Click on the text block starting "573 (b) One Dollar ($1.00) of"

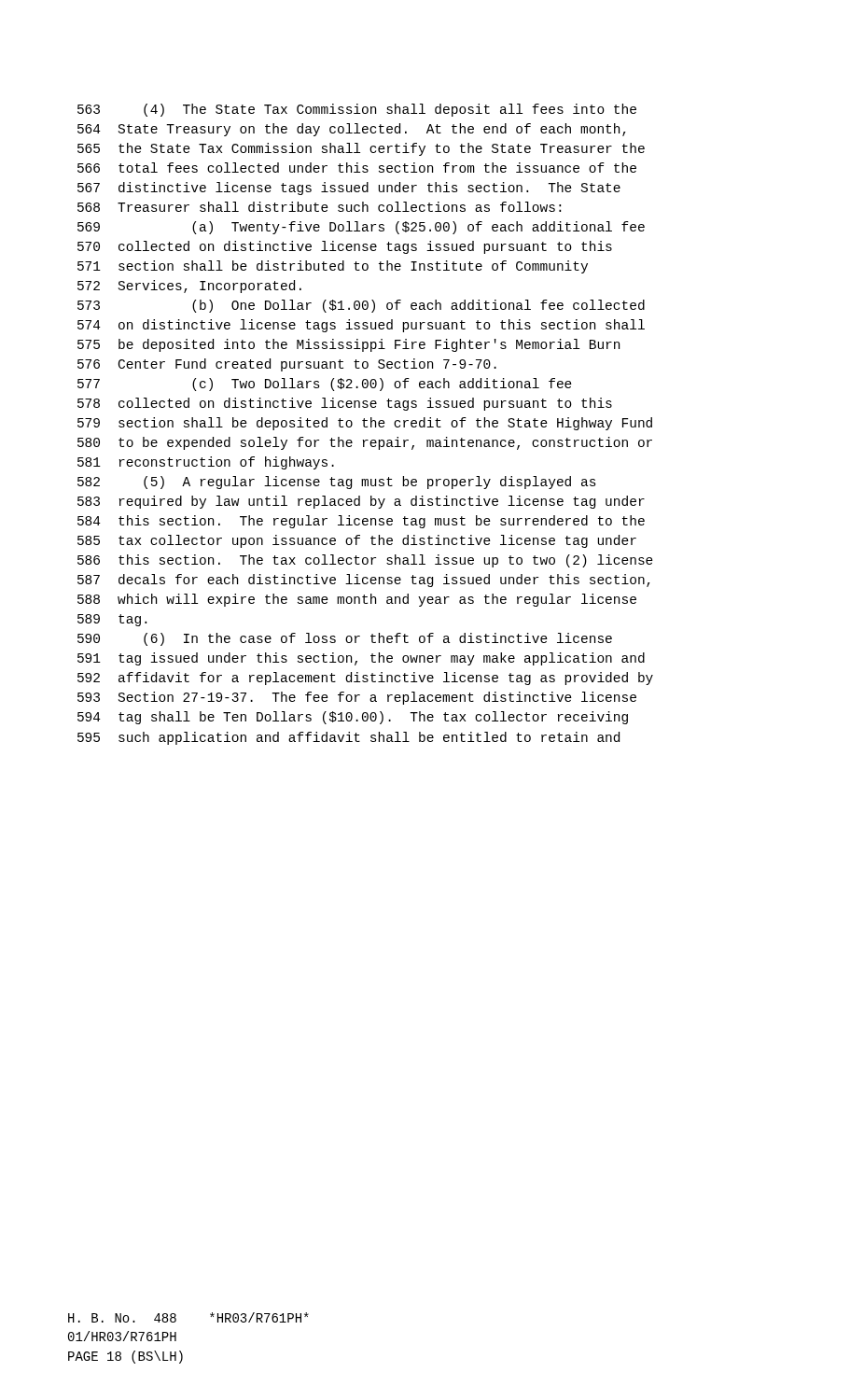tap(425, 336)
